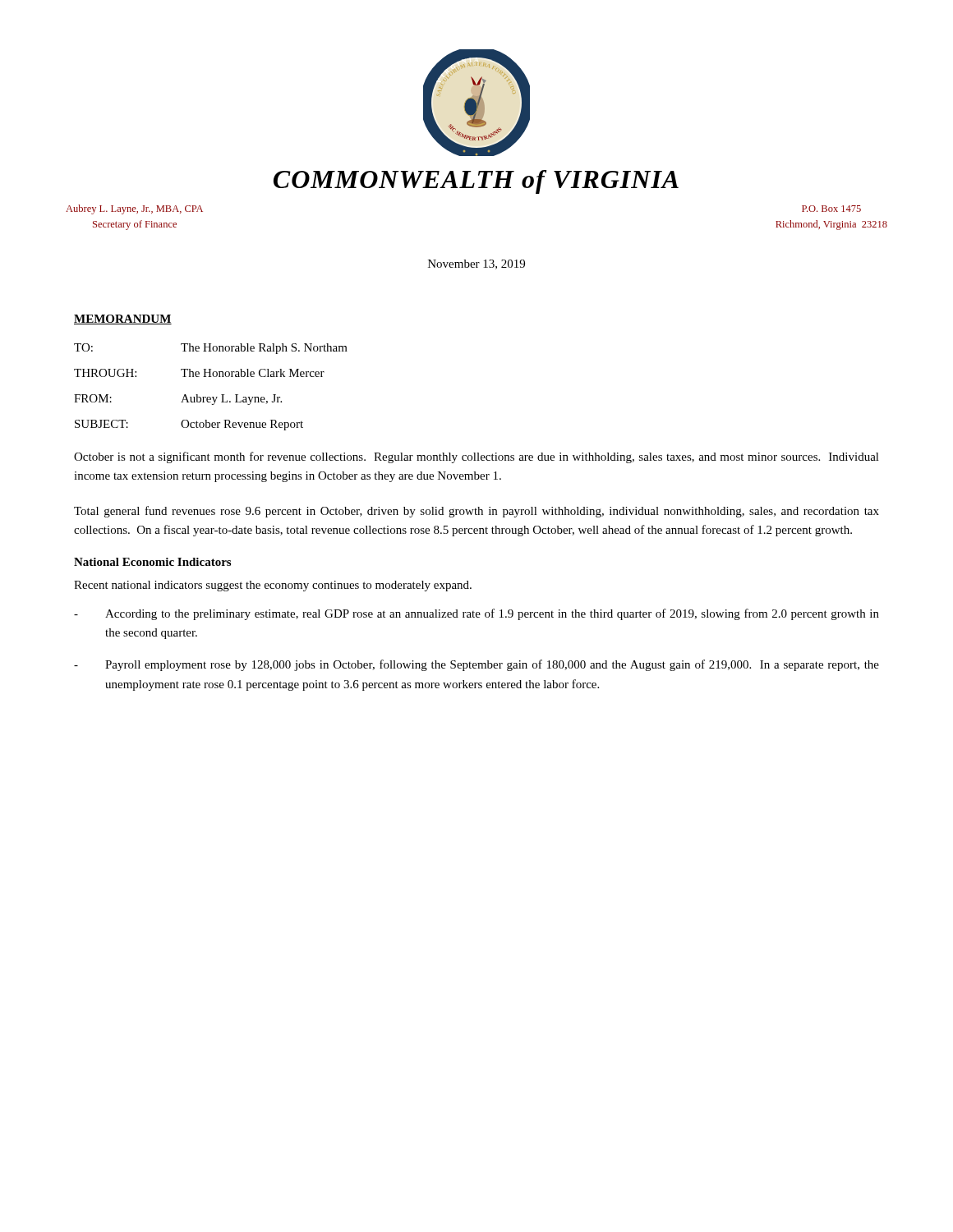Find the block on this page that starts "Total general fund revenues rose 9.6"
The width and height of the screenshot is (953, 1232).
point(476,521)
